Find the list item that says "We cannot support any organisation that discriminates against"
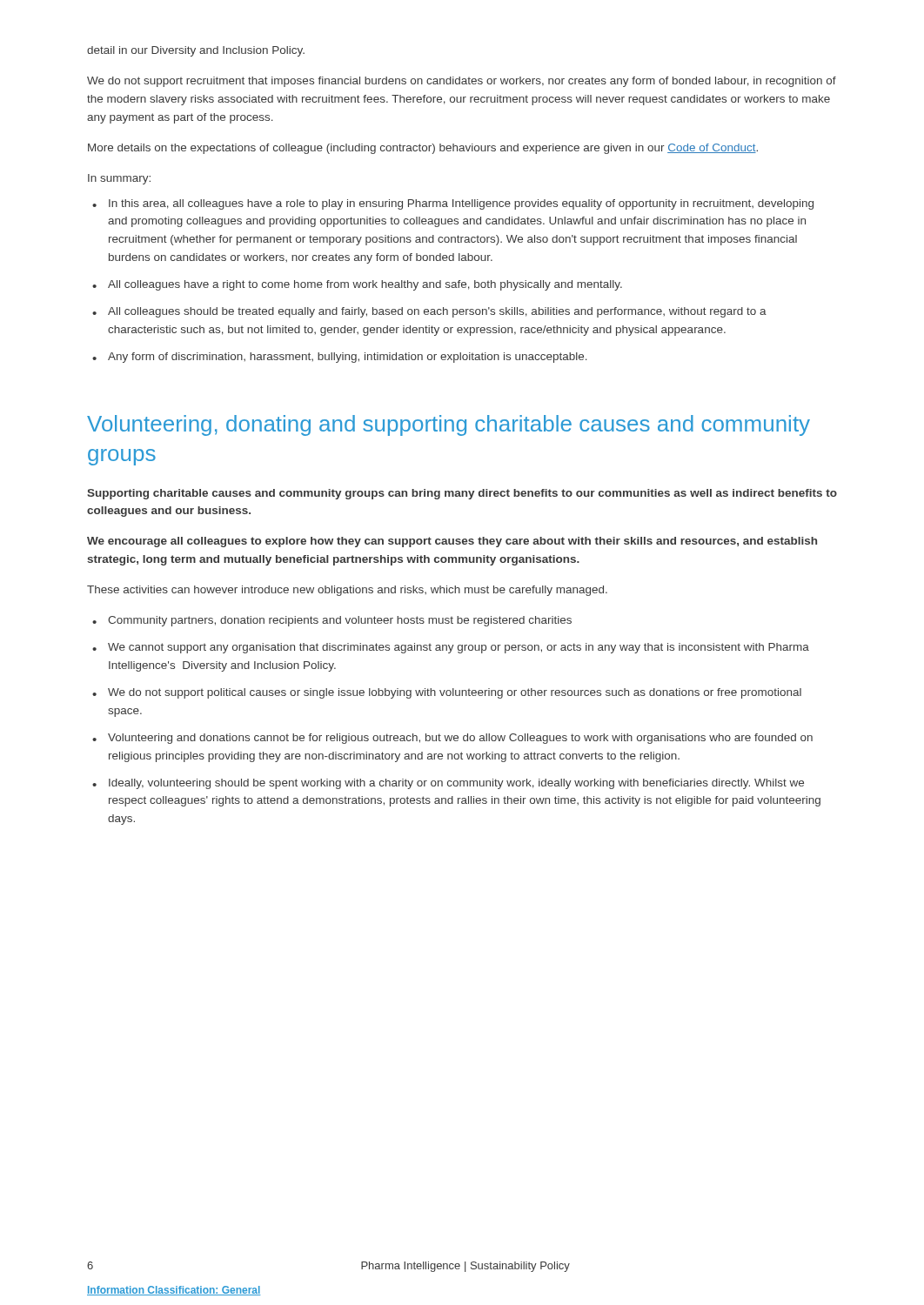924x1305 pixels. (458, 656)
